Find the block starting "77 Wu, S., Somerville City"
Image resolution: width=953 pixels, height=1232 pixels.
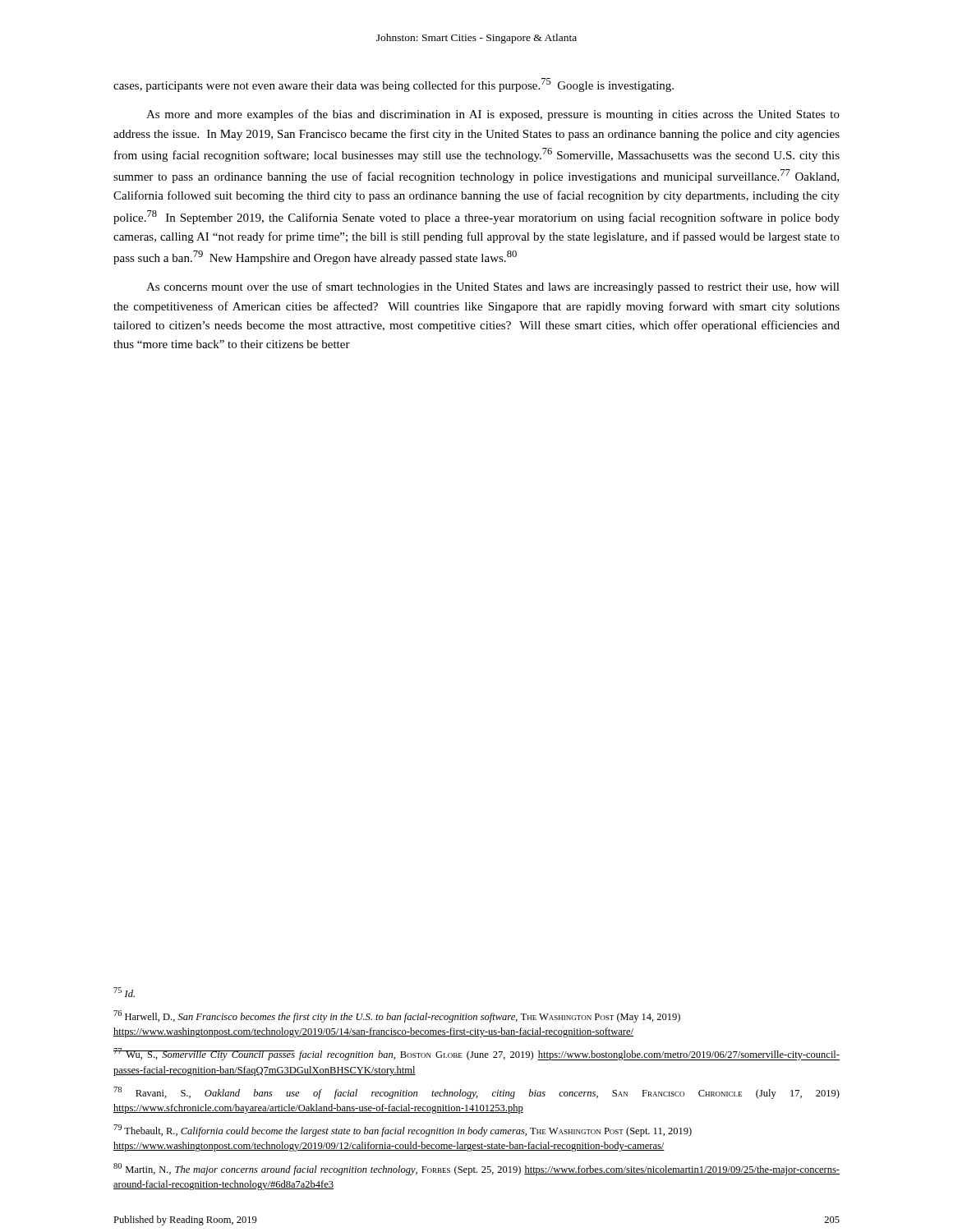point(476,1061)
